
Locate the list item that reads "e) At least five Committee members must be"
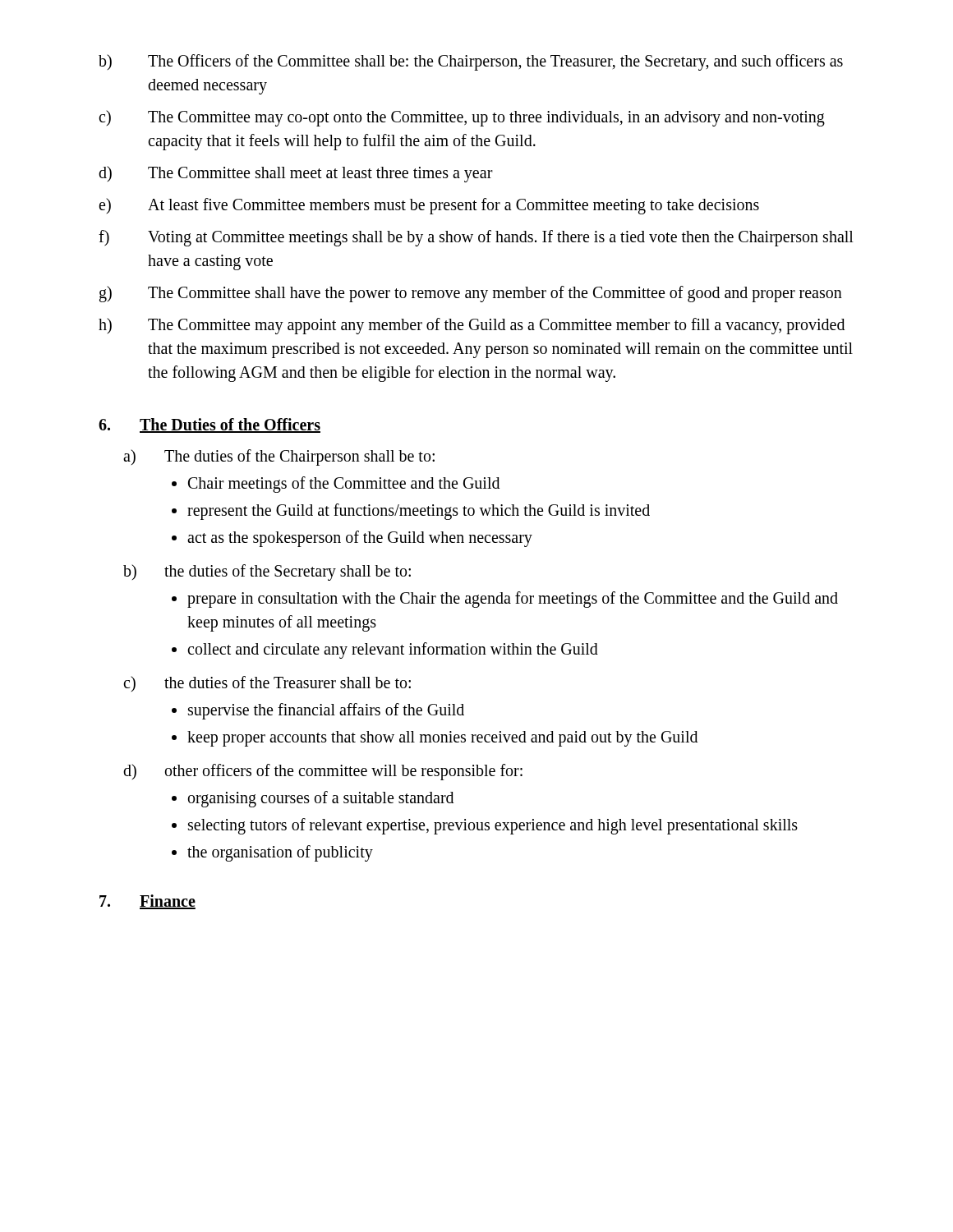point(476,205)
